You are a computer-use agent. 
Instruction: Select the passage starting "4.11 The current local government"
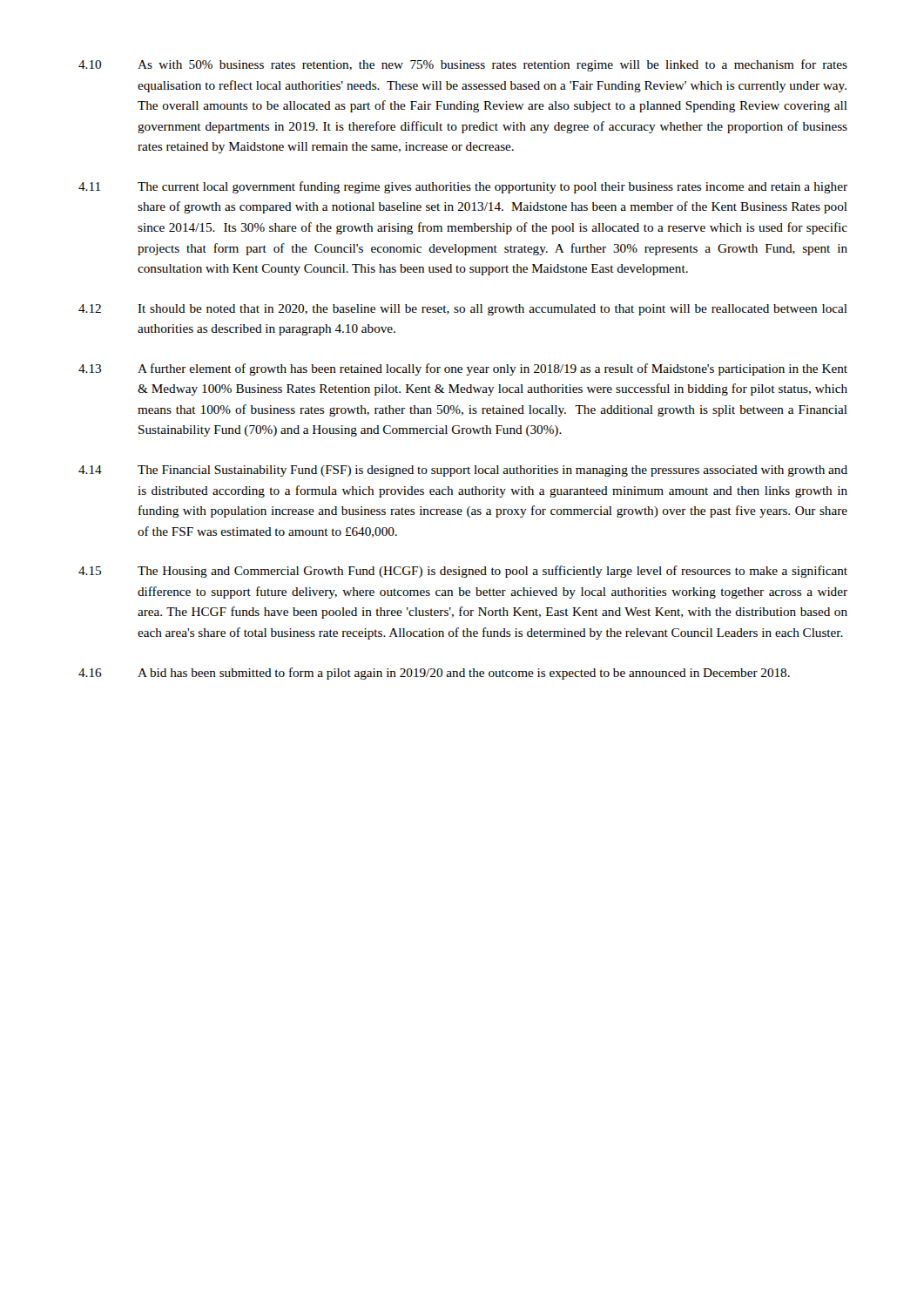coord(463,227)
